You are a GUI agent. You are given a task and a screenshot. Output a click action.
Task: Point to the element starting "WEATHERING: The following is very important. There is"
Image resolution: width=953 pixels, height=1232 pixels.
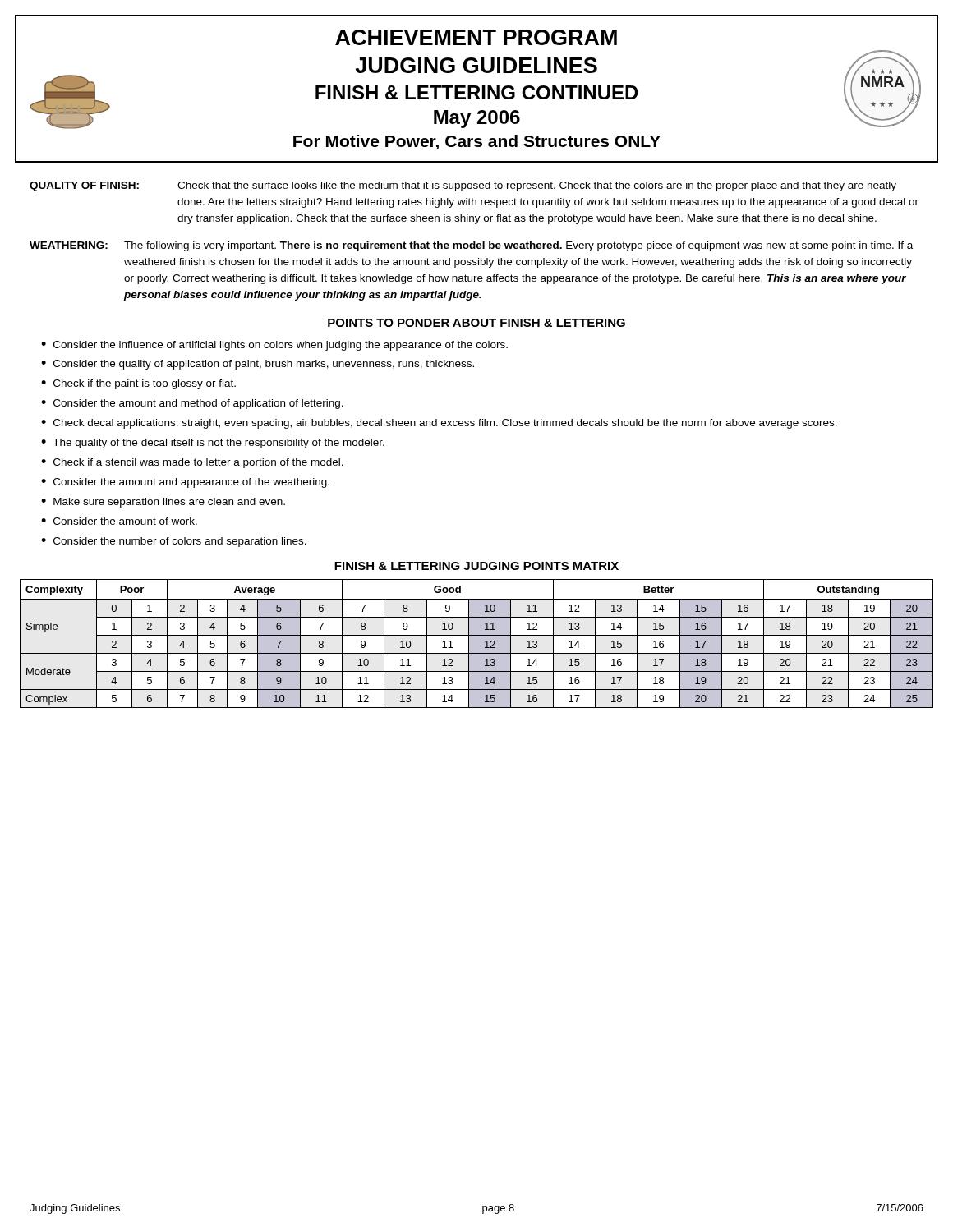coord(476,270)
